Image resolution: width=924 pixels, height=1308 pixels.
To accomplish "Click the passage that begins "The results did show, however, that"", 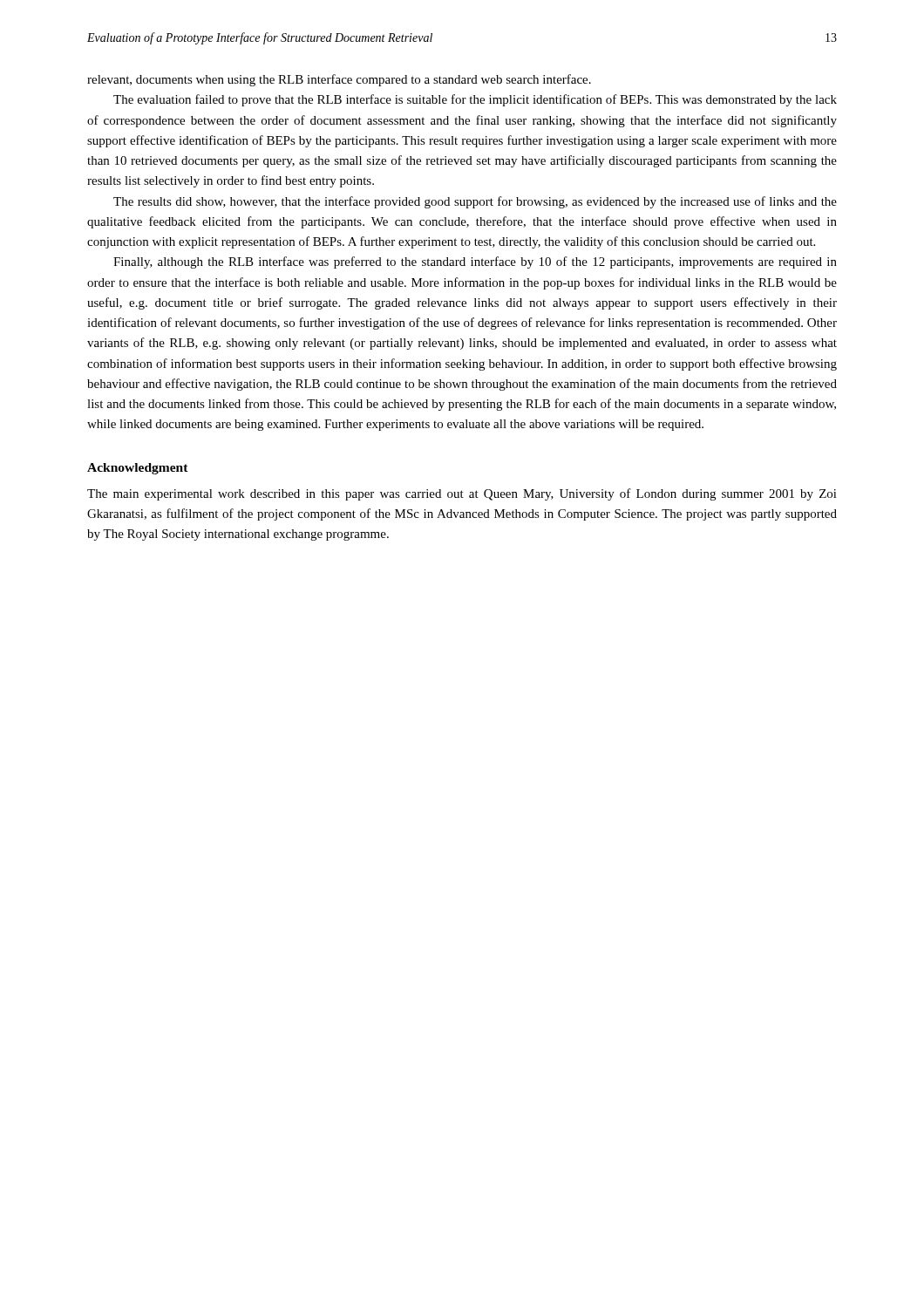I will tap(462, 222).
